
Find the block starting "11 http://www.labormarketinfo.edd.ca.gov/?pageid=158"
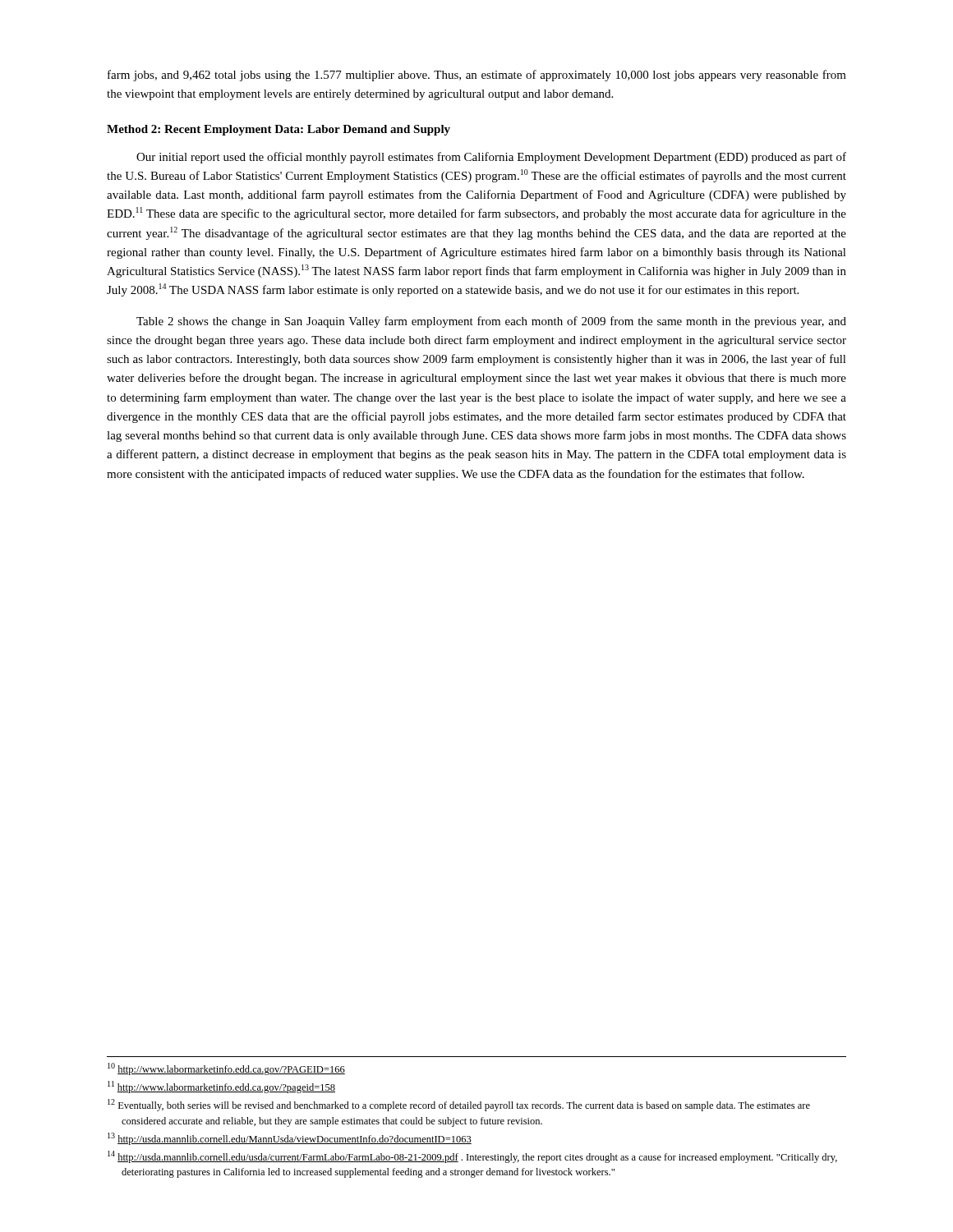[x=221, y=1087]
